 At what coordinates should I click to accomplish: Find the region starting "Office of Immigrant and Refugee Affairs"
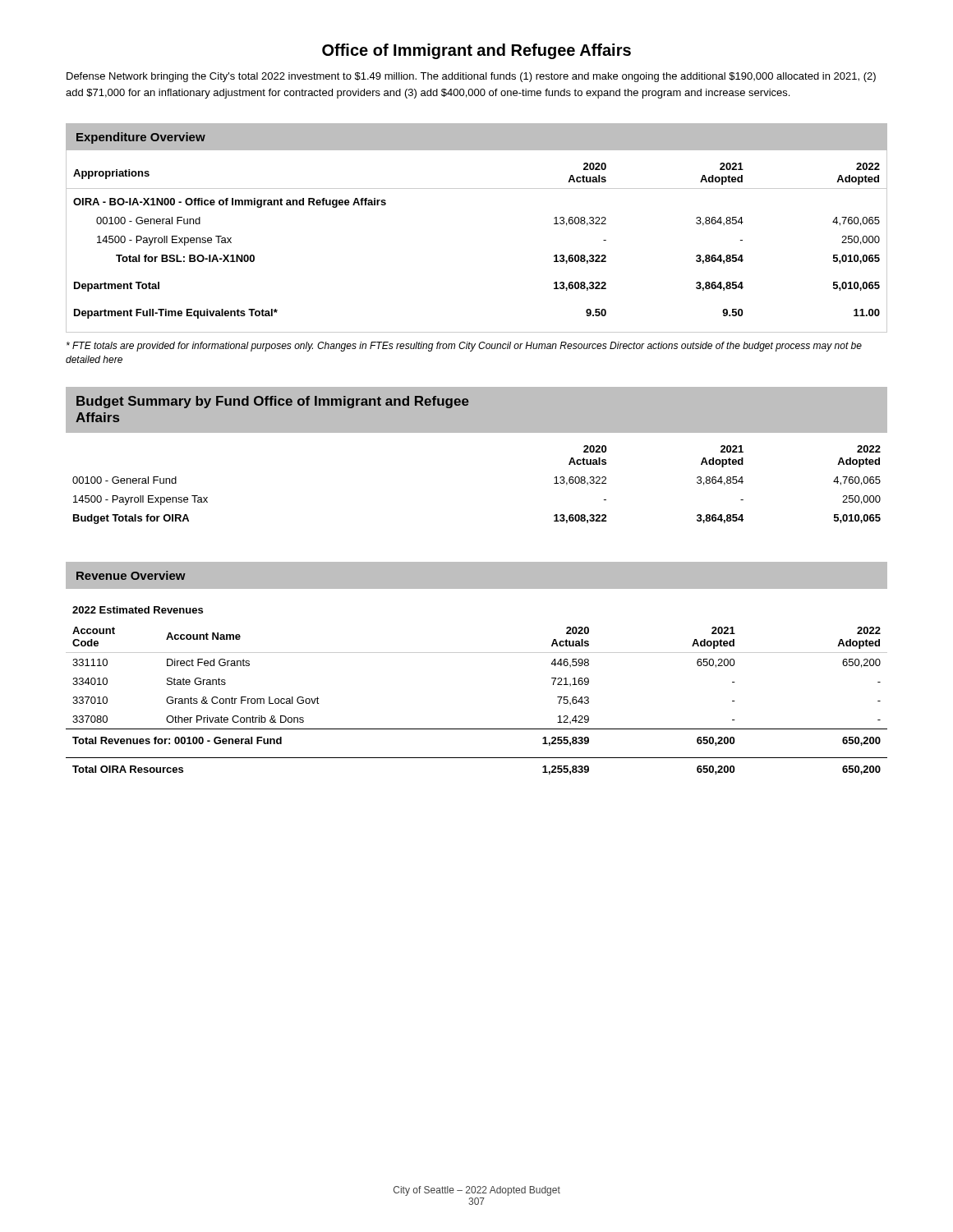point(476,50)
